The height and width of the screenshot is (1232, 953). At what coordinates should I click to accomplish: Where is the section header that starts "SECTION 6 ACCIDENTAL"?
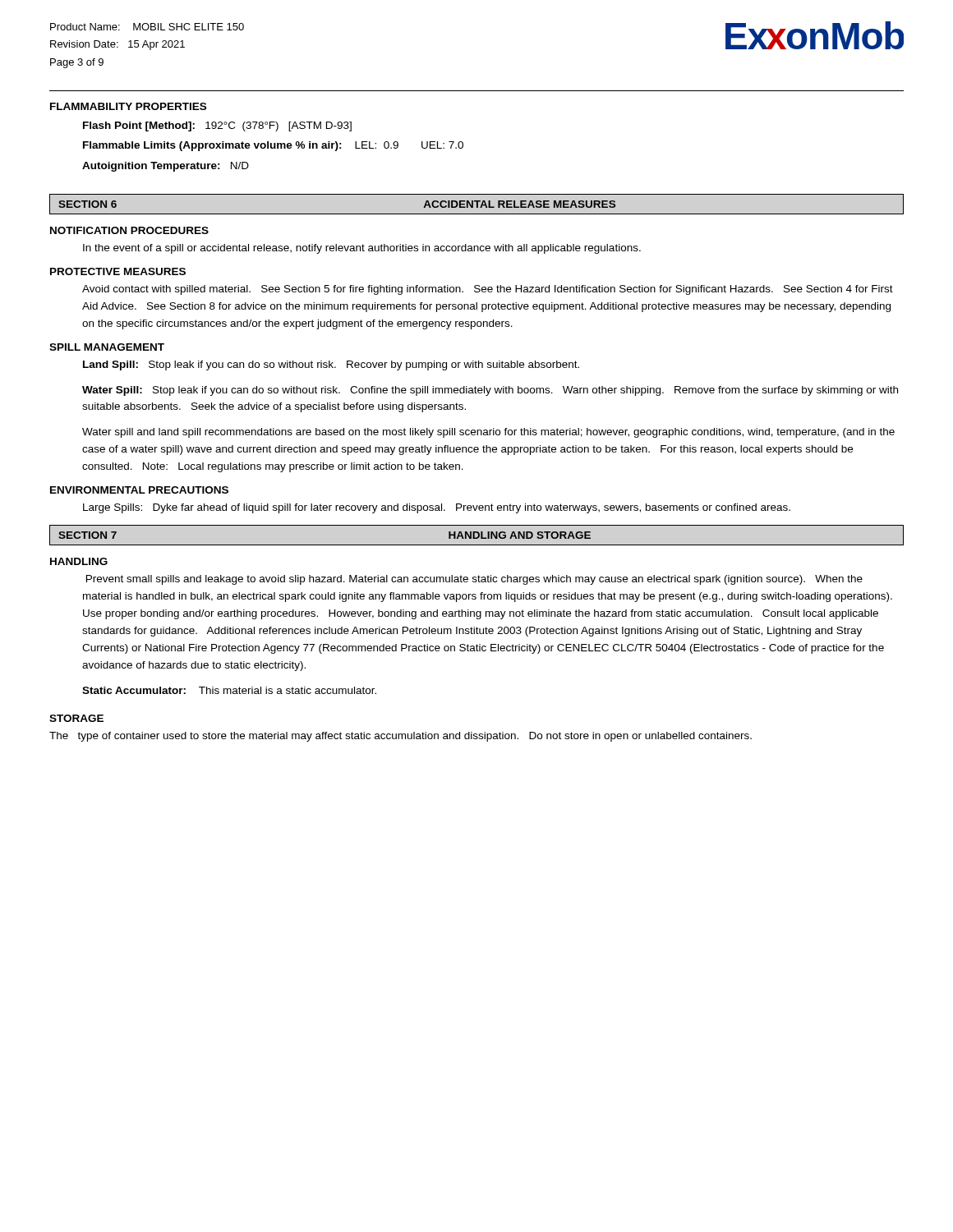(476, 204)
